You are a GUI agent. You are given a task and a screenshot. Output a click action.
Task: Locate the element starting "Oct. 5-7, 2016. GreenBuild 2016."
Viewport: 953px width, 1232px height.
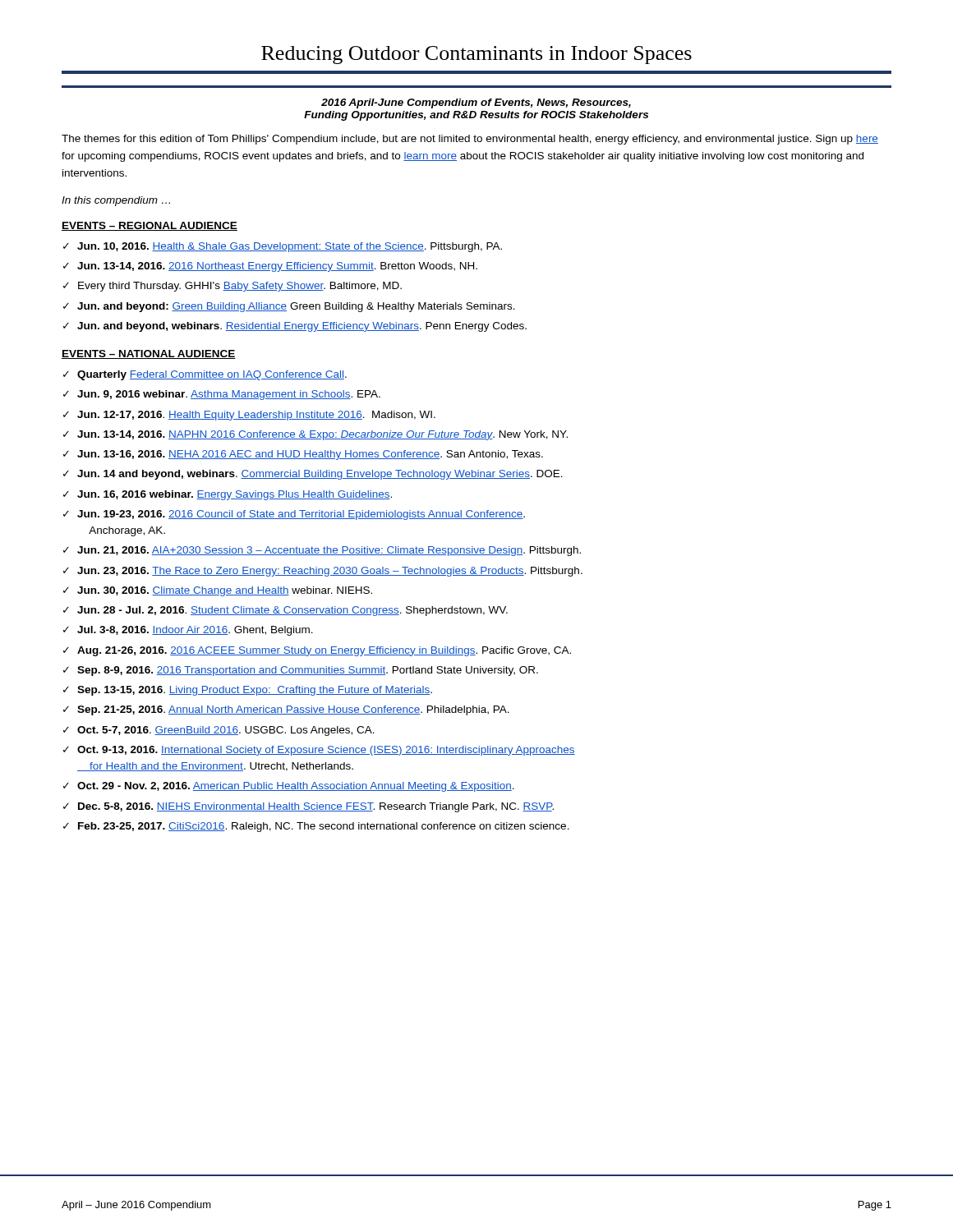(x=226, y=731)
